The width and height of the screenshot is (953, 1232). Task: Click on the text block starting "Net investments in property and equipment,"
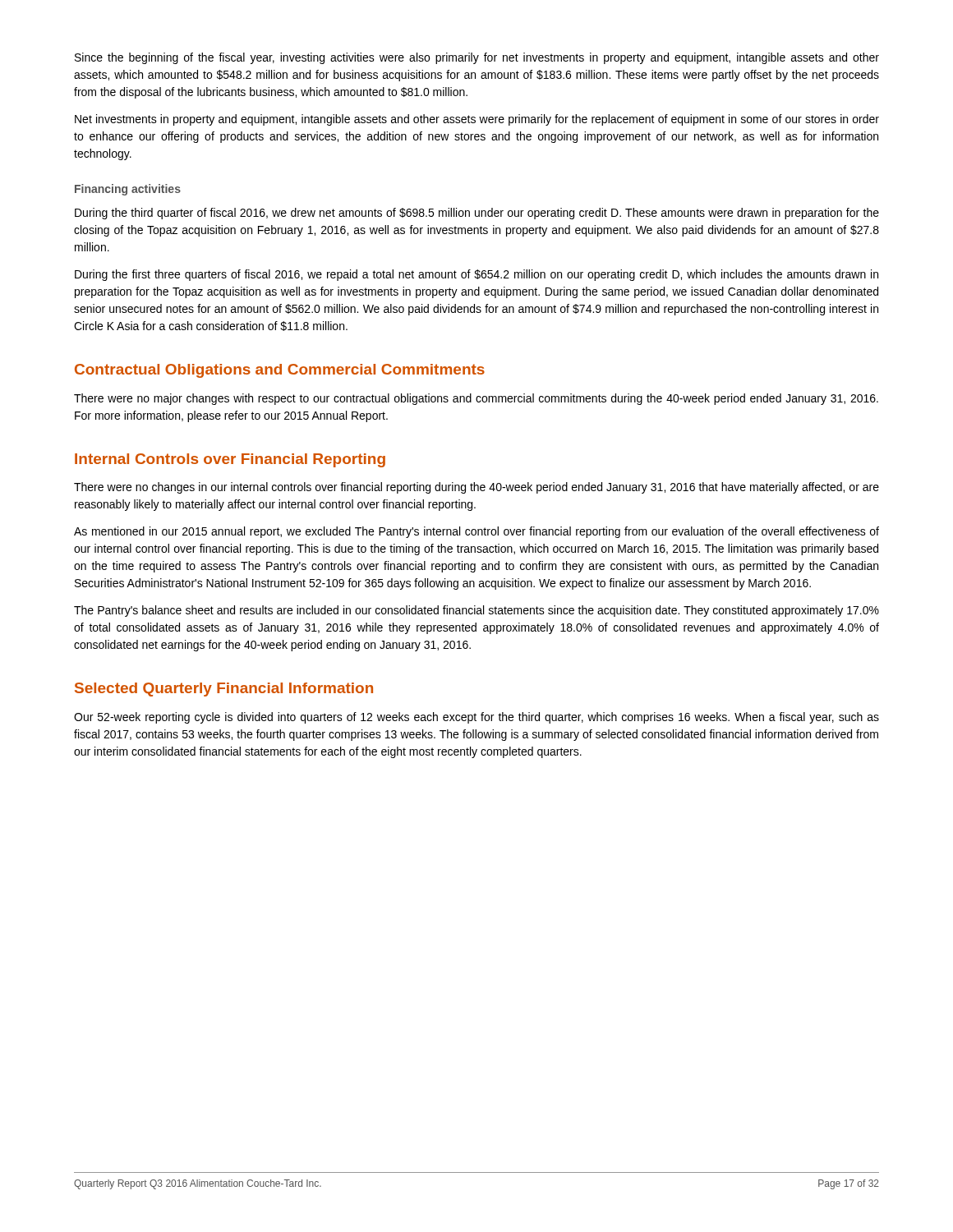(476, 137)
